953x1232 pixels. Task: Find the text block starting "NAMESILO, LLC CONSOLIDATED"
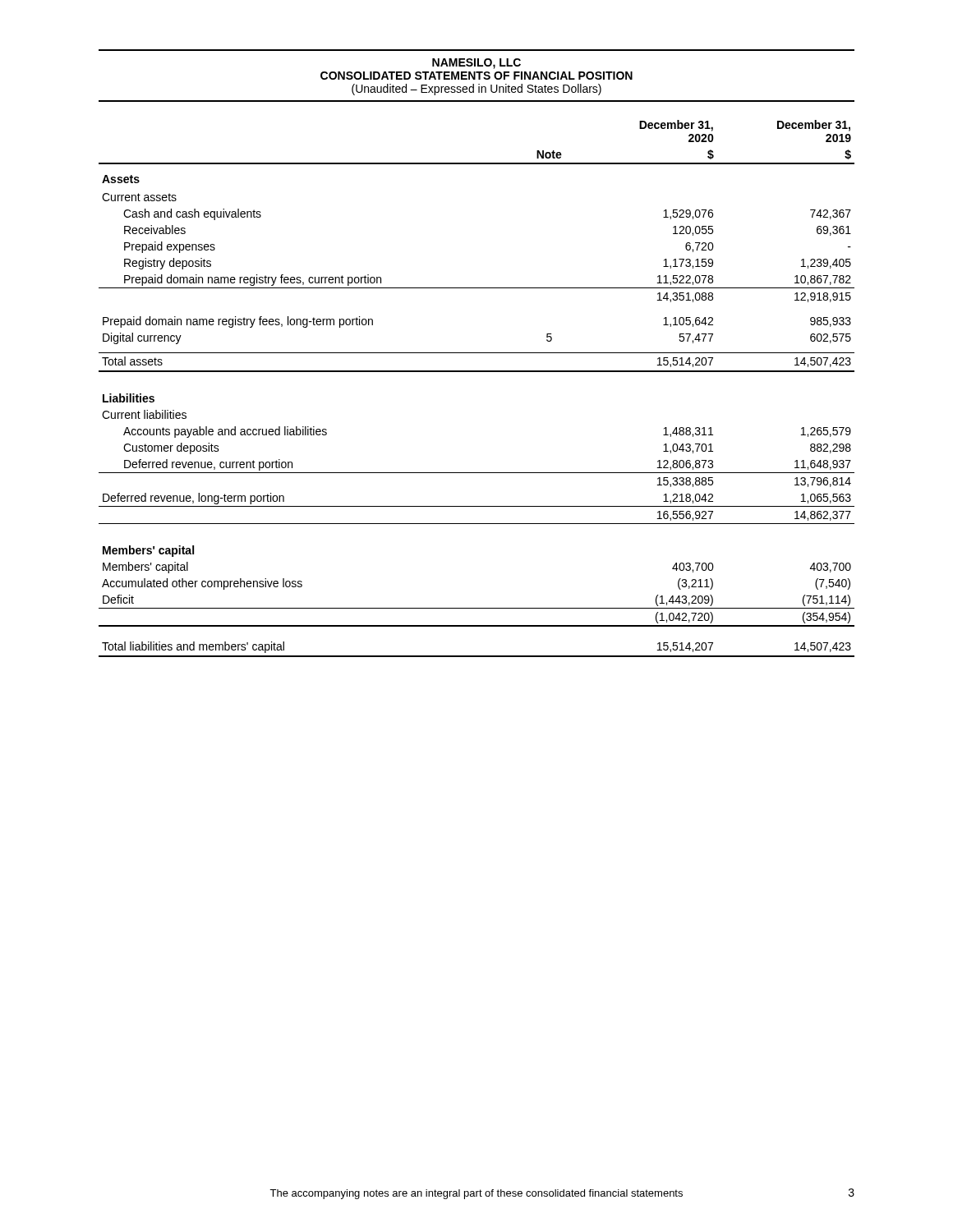click(476, 76)
